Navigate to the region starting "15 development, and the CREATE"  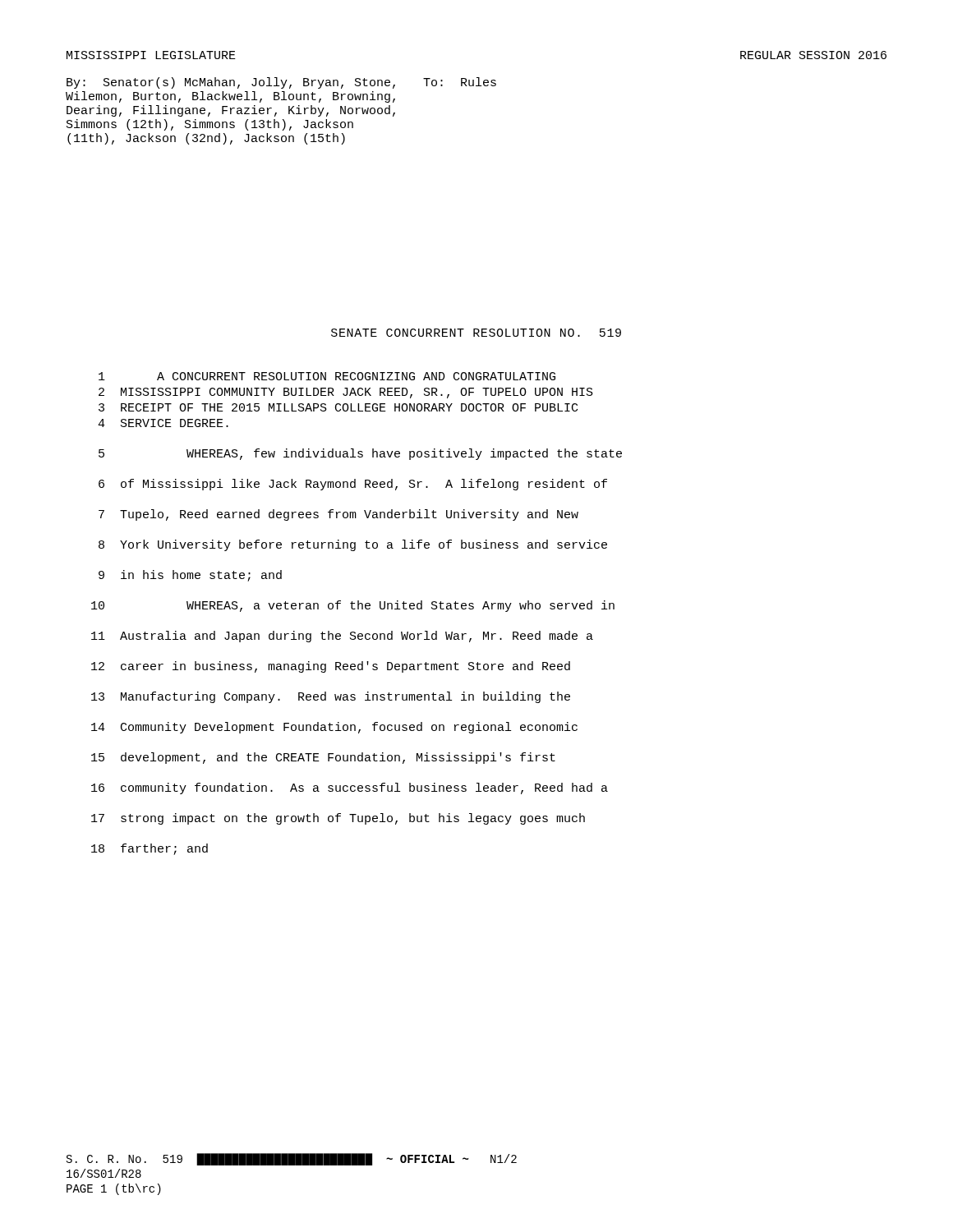pyautogui.click(x=476, y=758)
